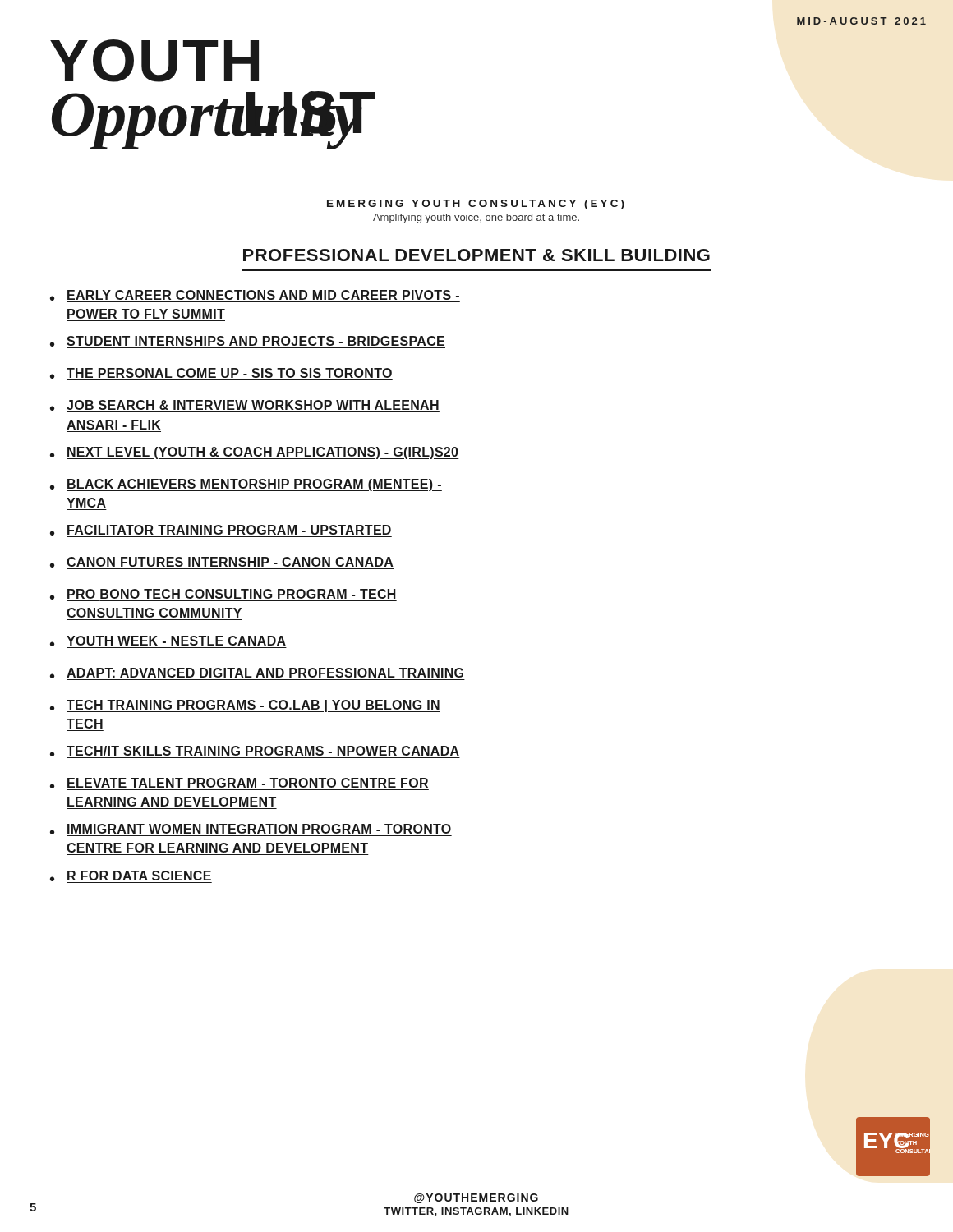Click on the passage starting "• FACILITATOR TRAINING PROGRAM - UPSTARTED"
This screenshot has height=1232, width=953.
220,533
